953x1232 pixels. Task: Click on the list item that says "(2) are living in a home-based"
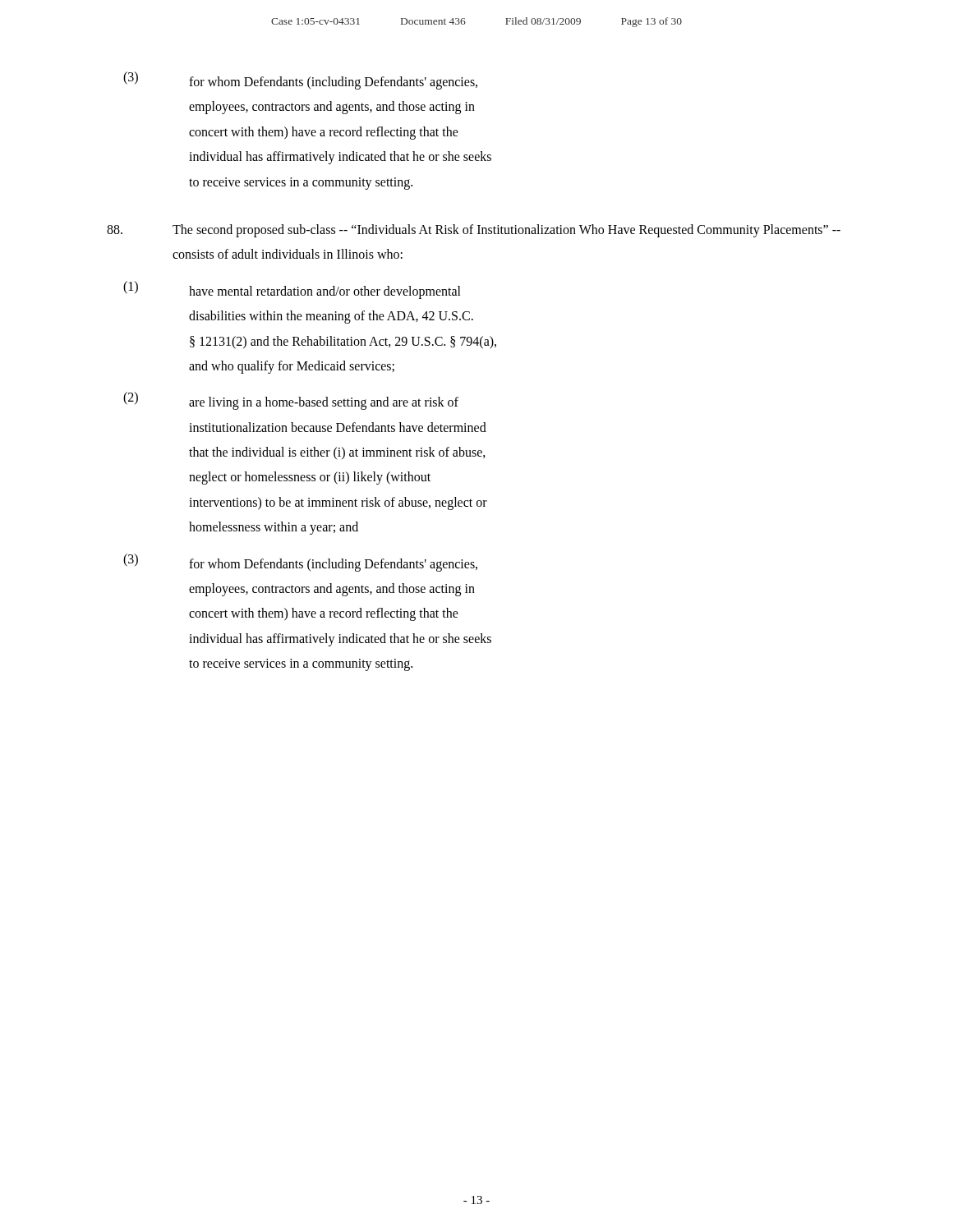(x=476, y=465)
